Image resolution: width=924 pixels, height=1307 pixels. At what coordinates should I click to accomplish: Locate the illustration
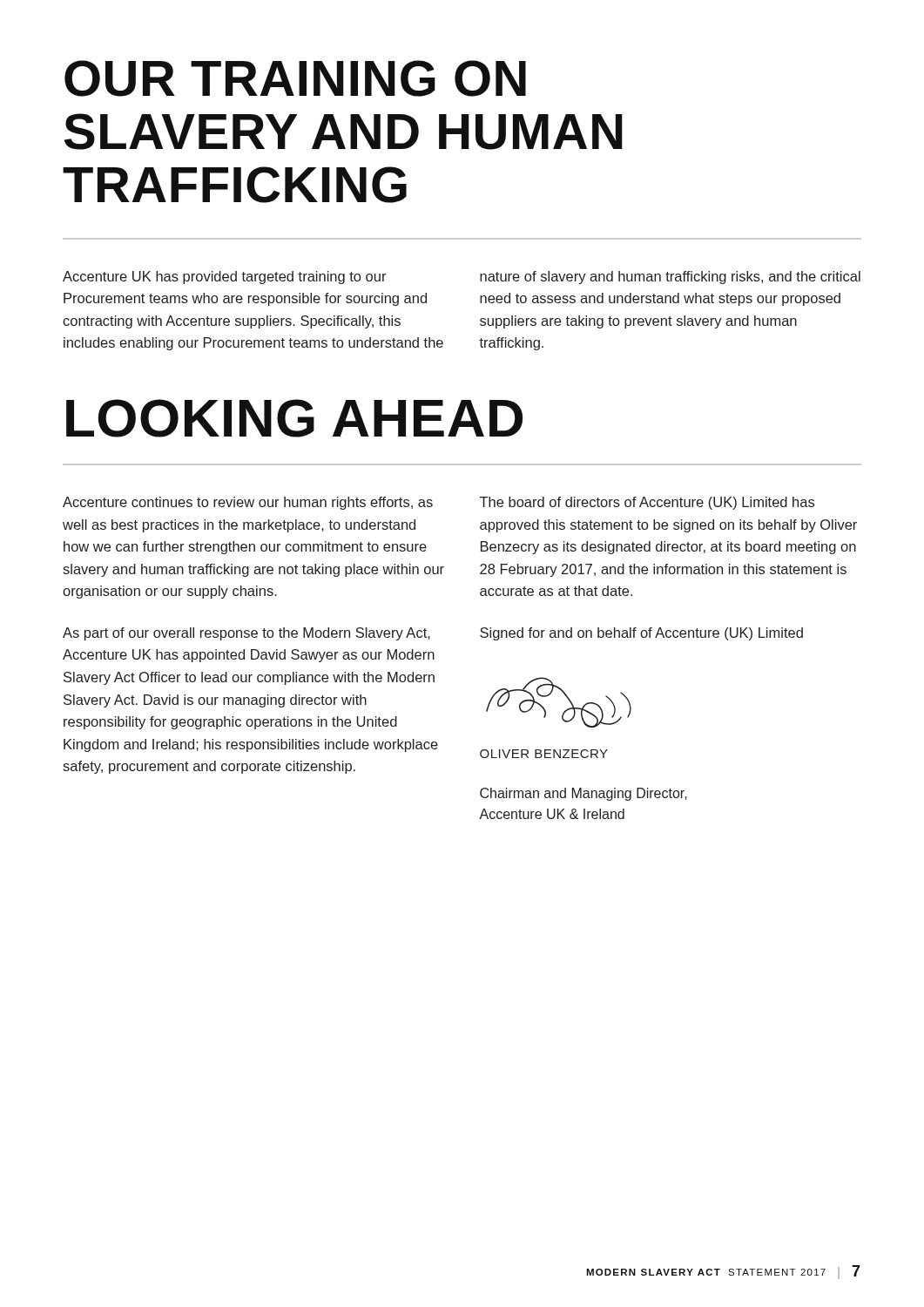coord(670,698)
